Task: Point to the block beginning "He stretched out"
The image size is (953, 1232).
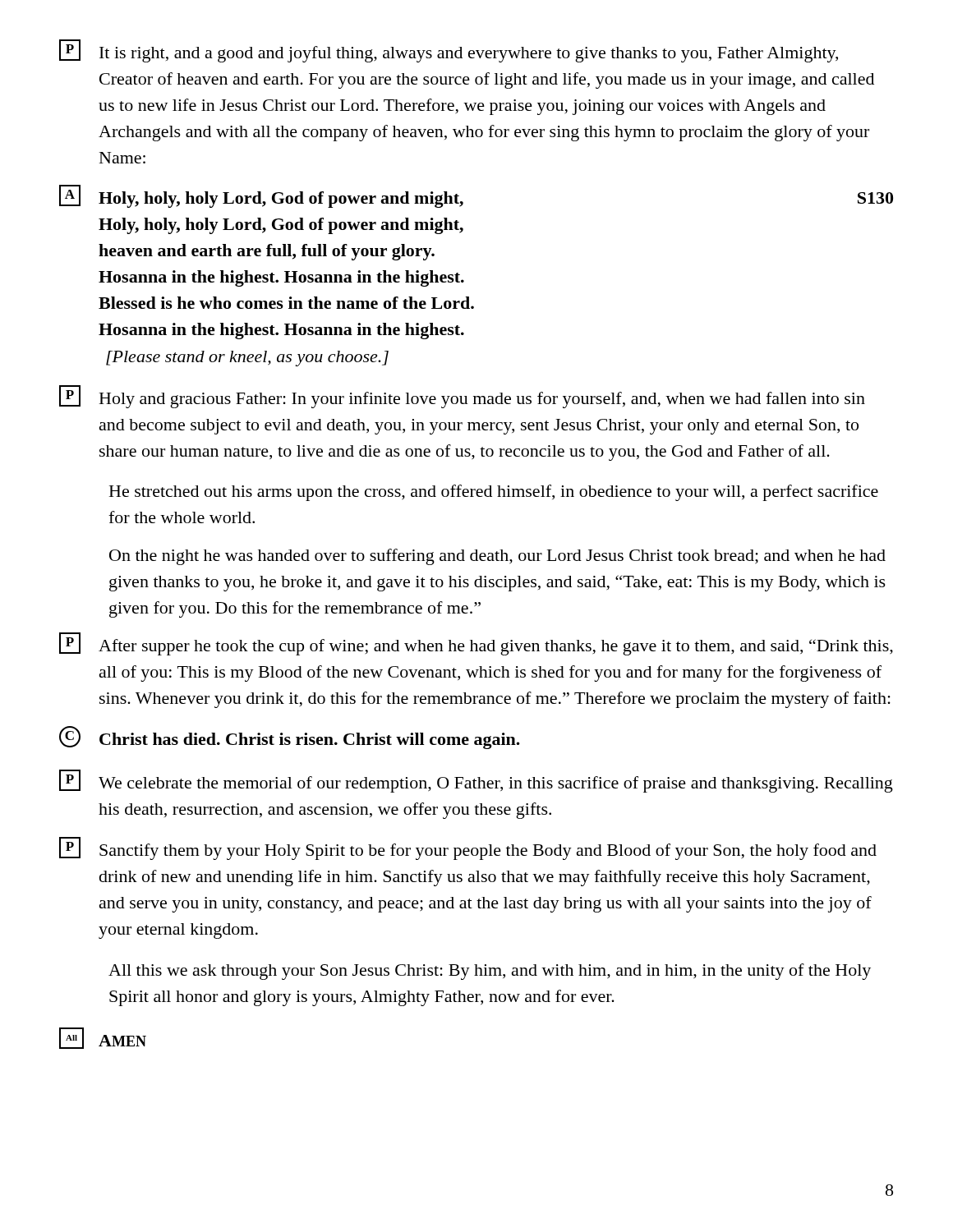Action: (493, 504)
